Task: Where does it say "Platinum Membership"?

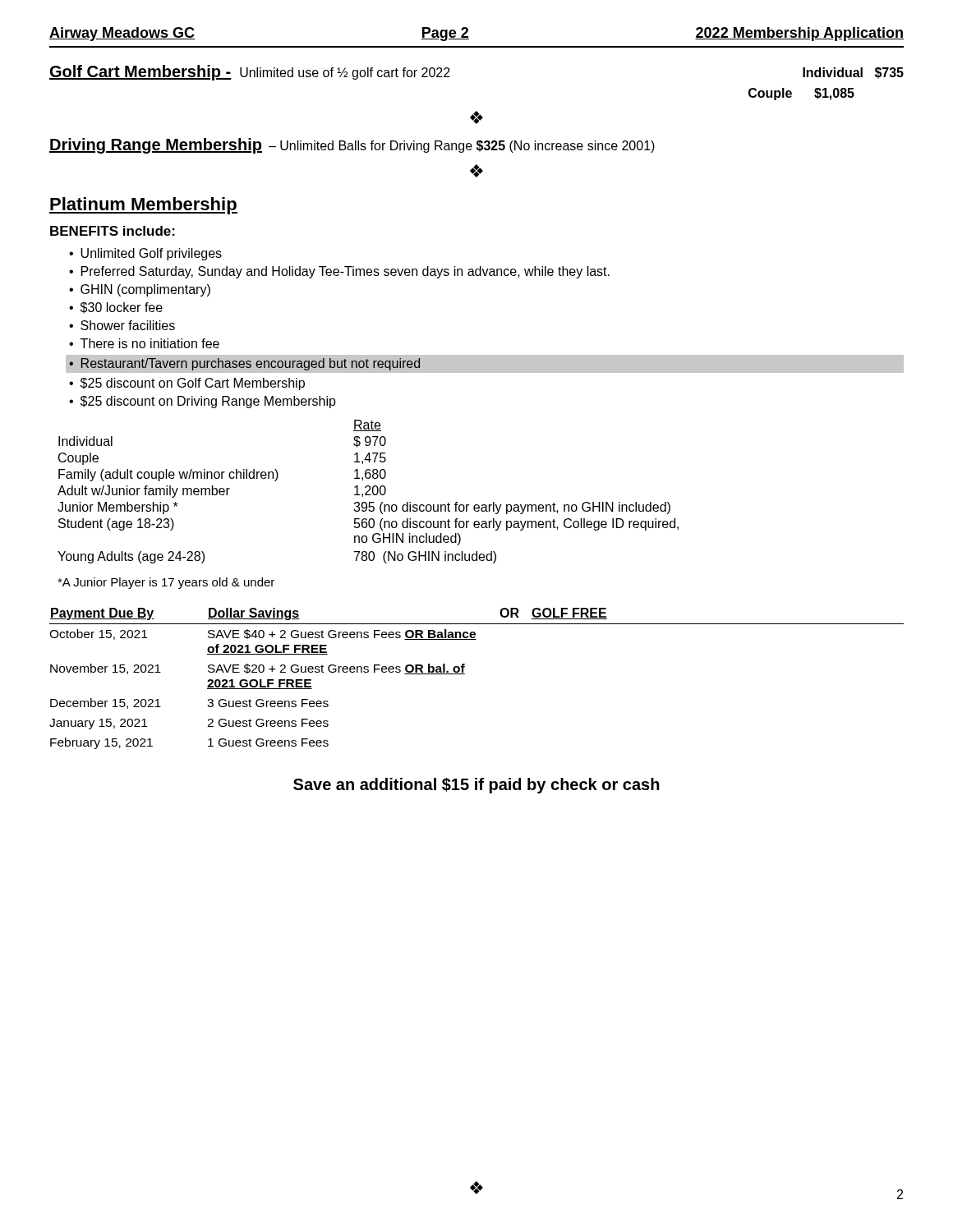Action: 143,204
